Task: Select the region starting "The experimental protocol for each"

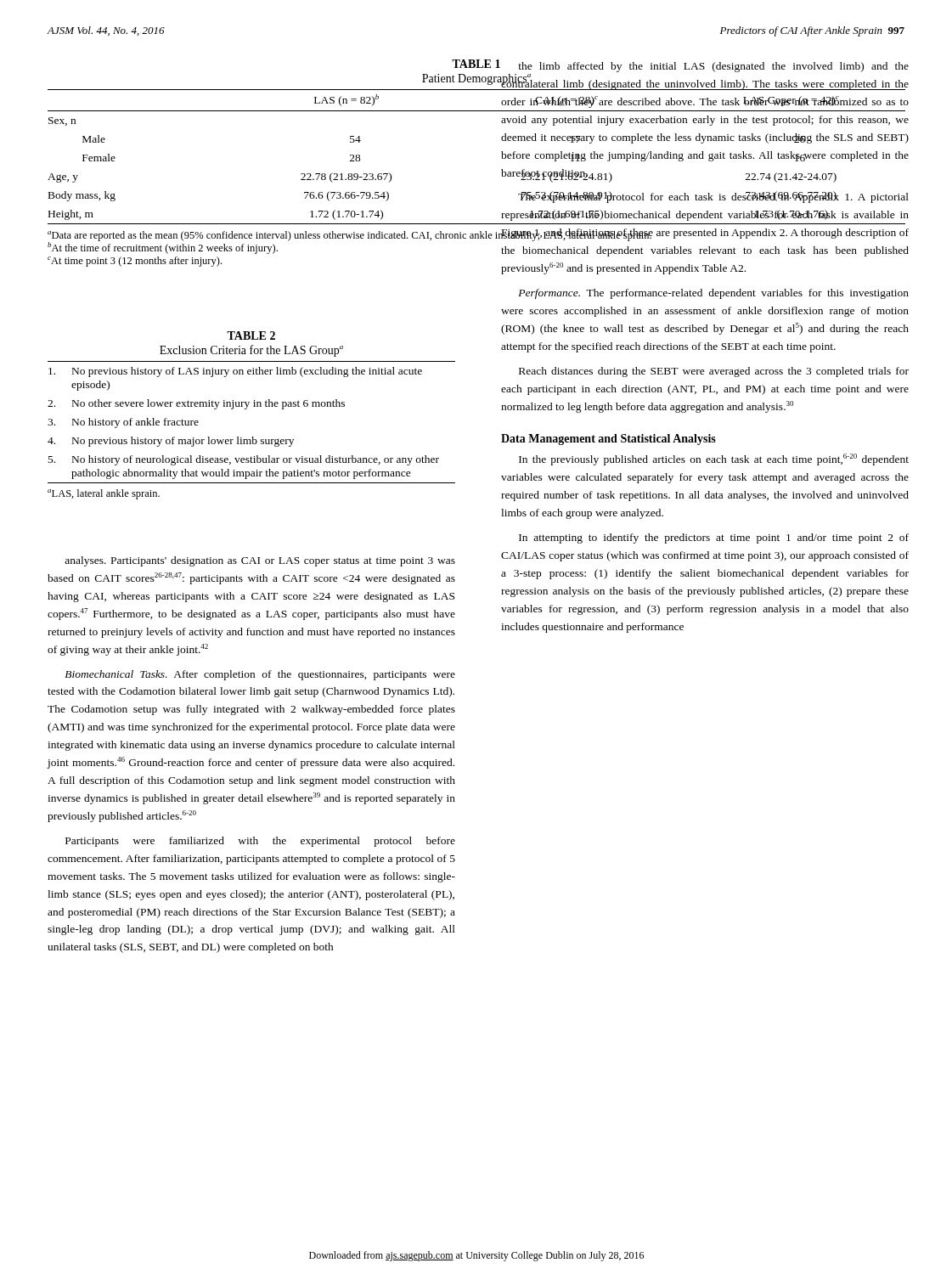Action: pos(705,233)
